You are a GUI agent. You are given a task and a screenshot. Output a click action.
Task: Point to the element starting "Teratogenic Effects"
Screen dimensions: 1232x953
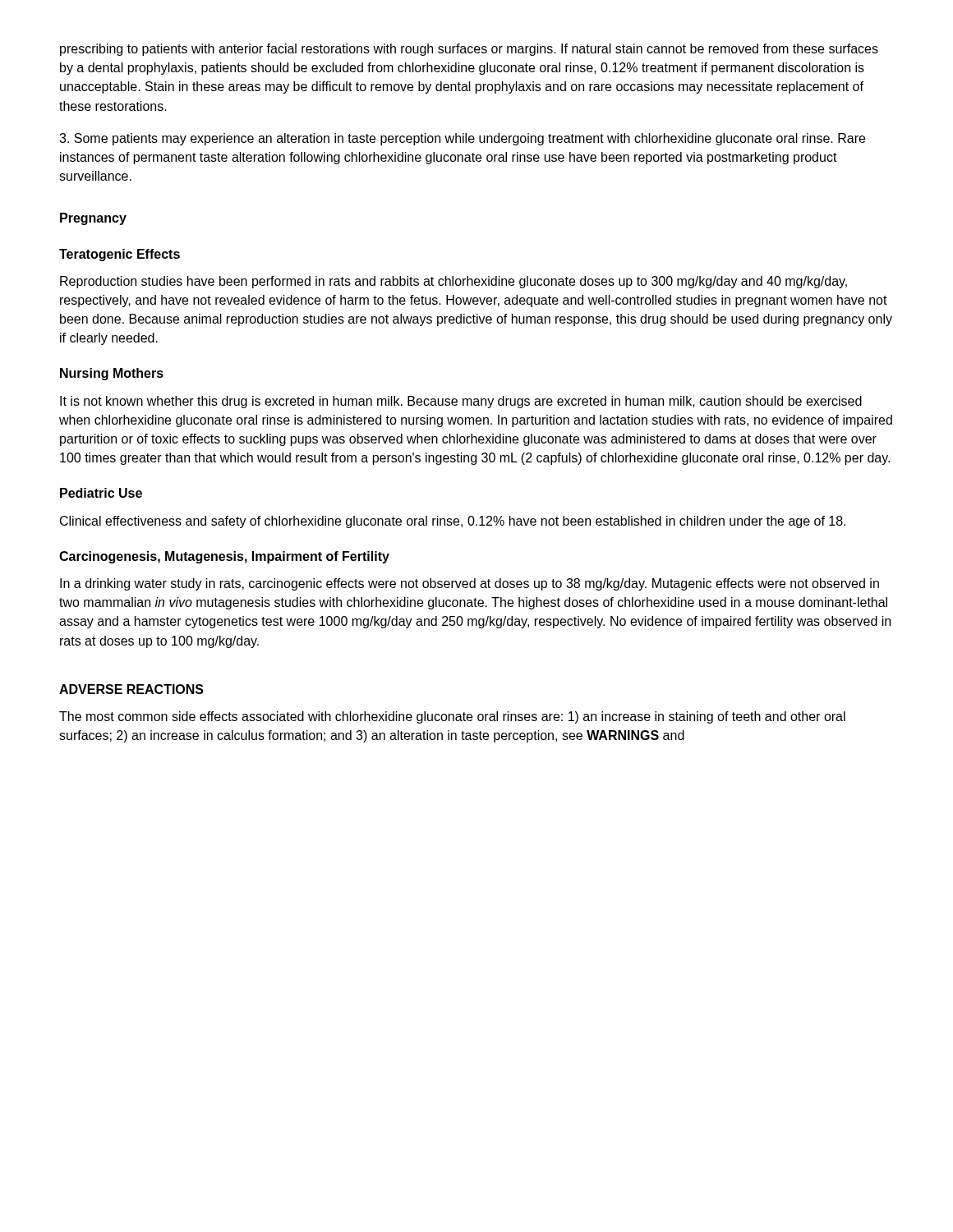click(120, 254)
